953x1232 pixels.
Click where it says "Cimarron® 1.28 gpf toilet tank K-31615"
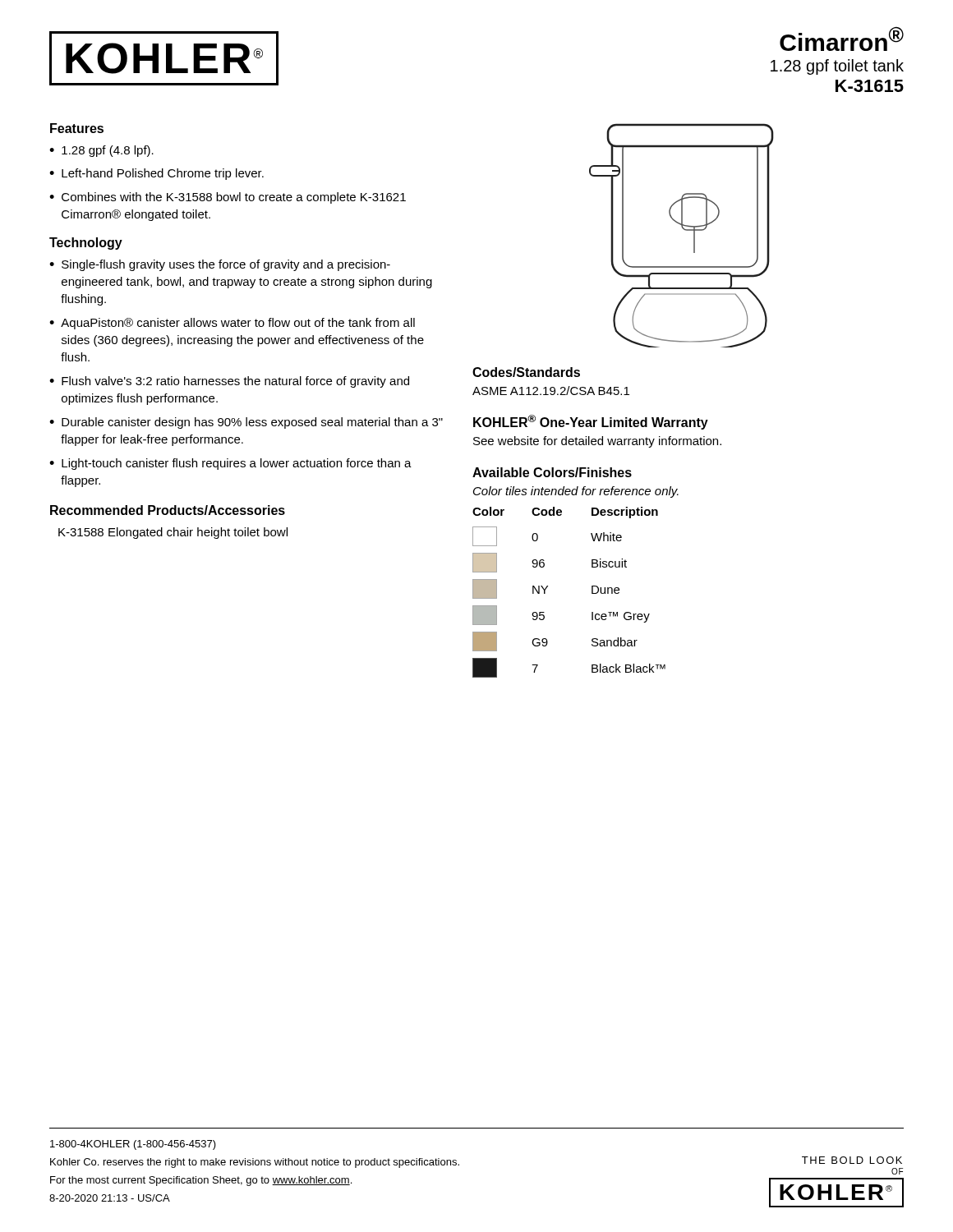pyautogui.click(x=837, y=60)
